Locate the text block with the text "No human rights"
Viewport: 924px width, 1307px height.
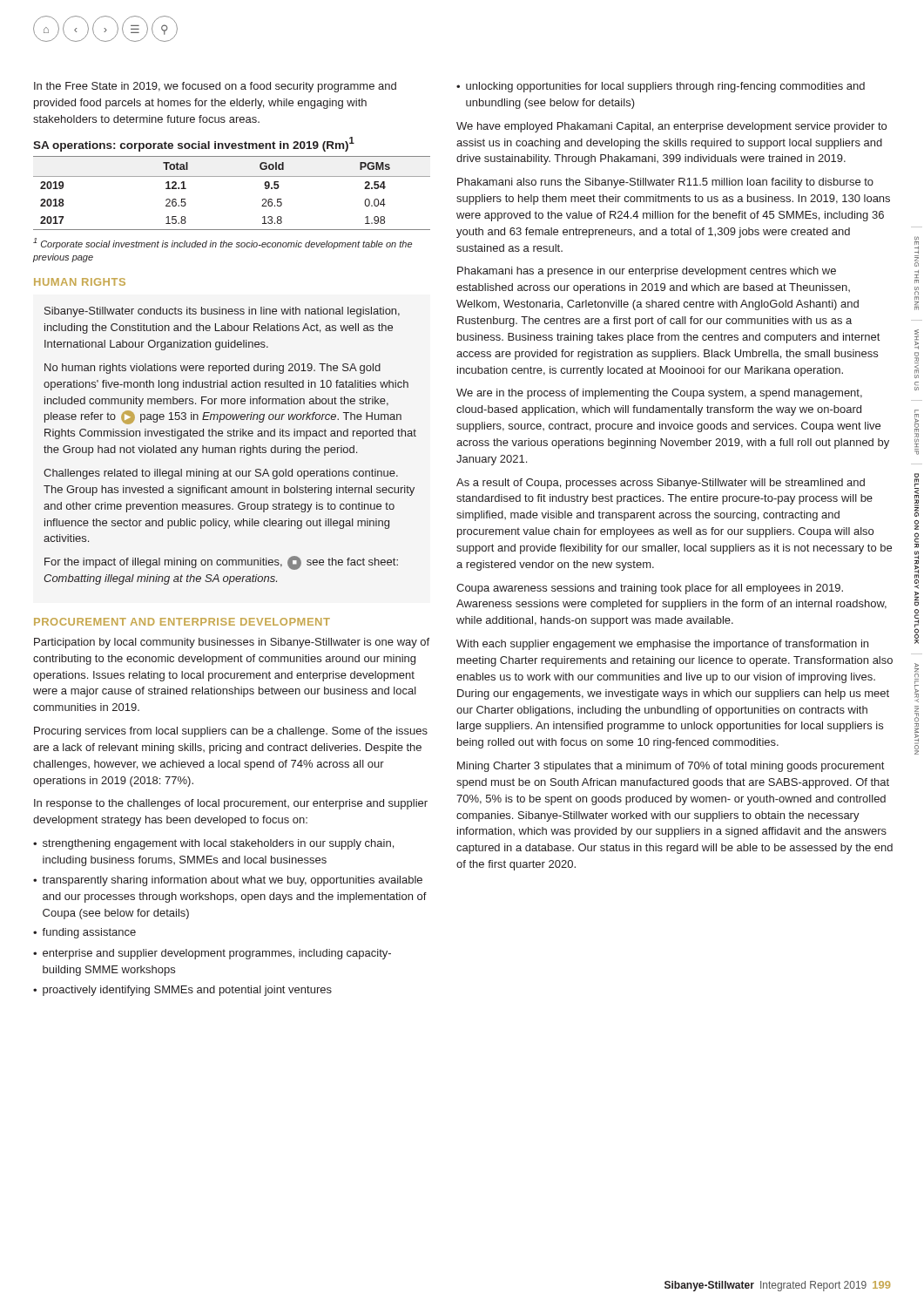point(232,409)
